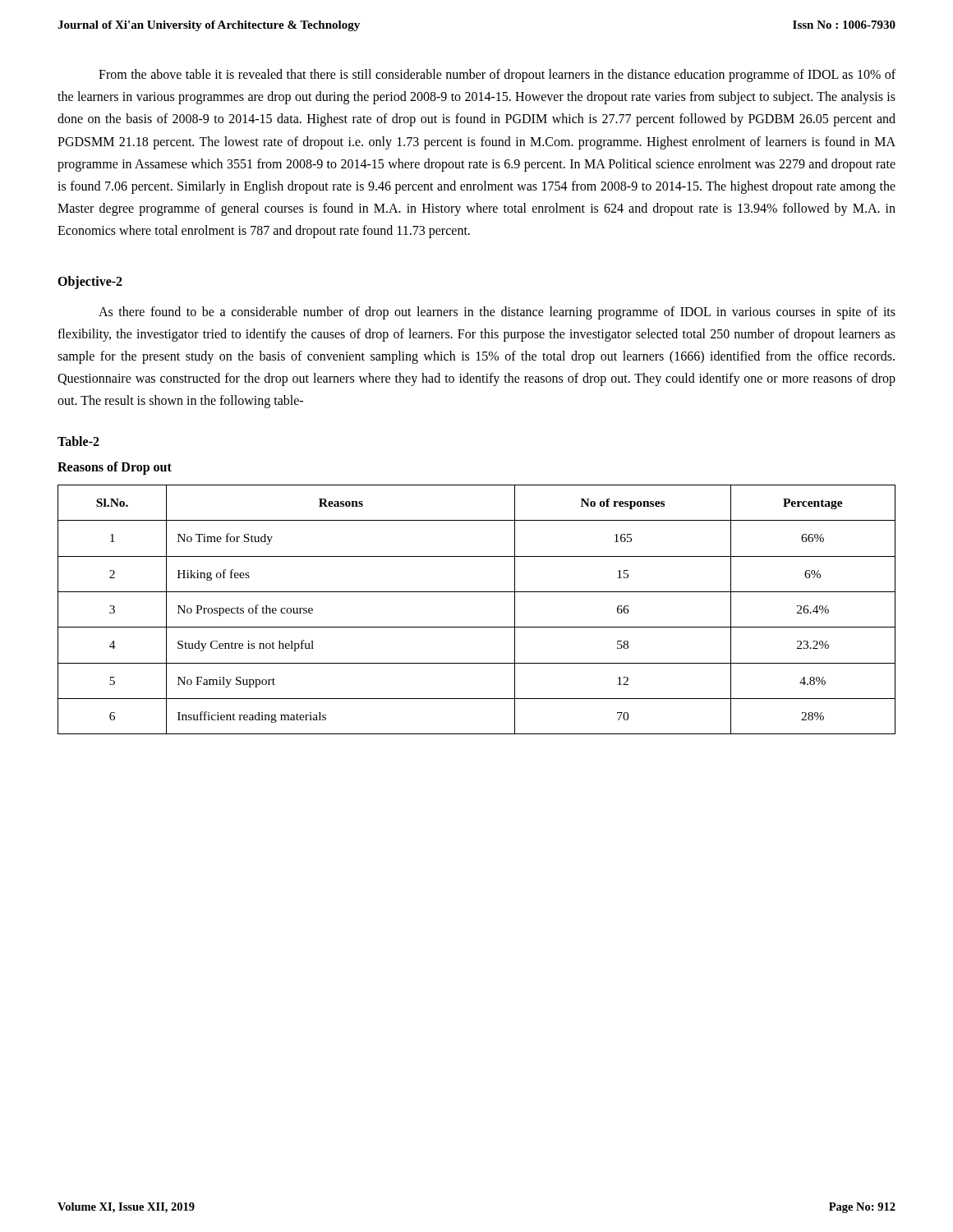This screenshot has height=1232, width=953.
Task: Select the text block containing "From the above table it is revealed"
Action: click(x=476, y=153)
